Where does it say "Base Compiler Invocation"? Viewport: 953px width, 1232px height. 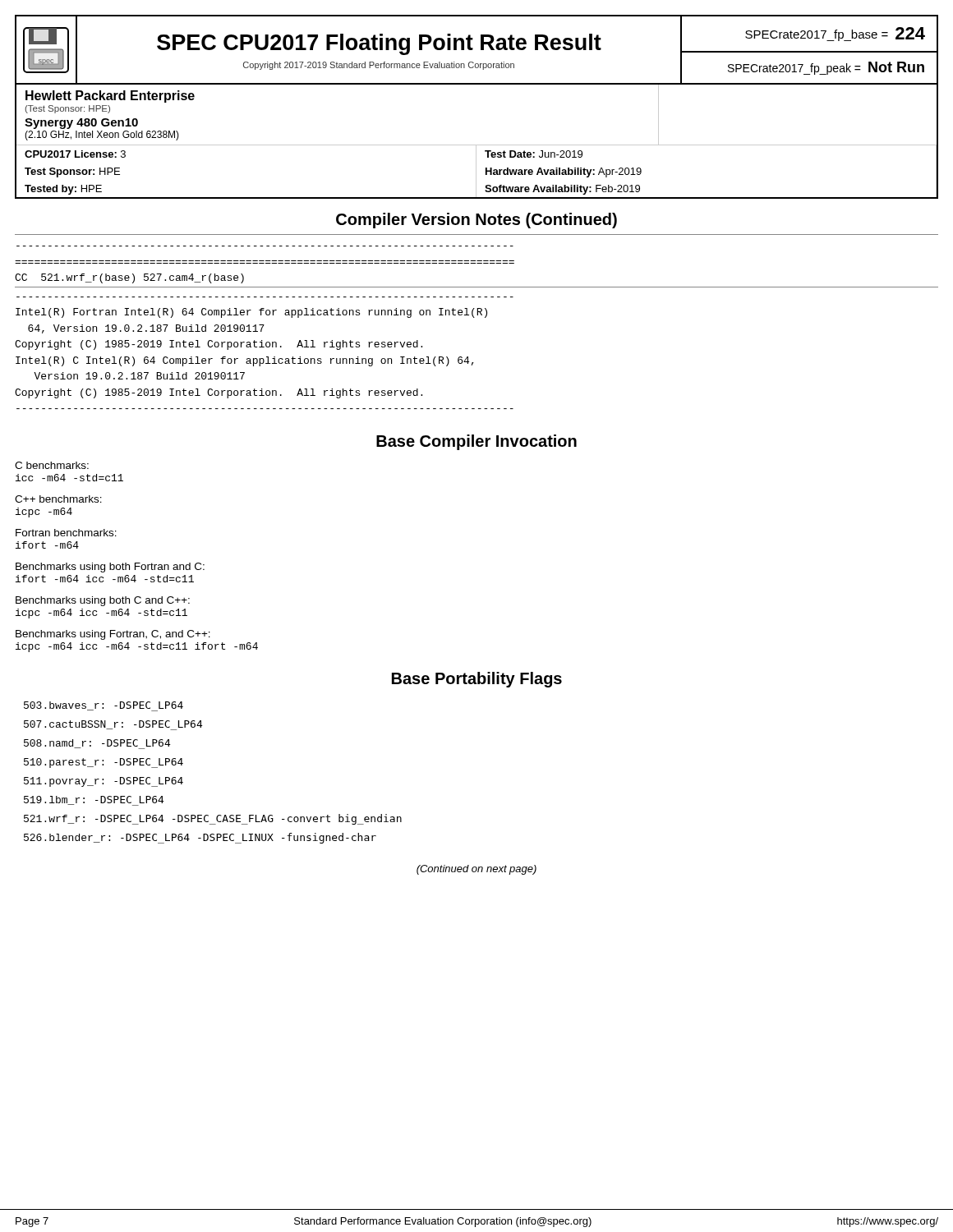tap(476, 441)
